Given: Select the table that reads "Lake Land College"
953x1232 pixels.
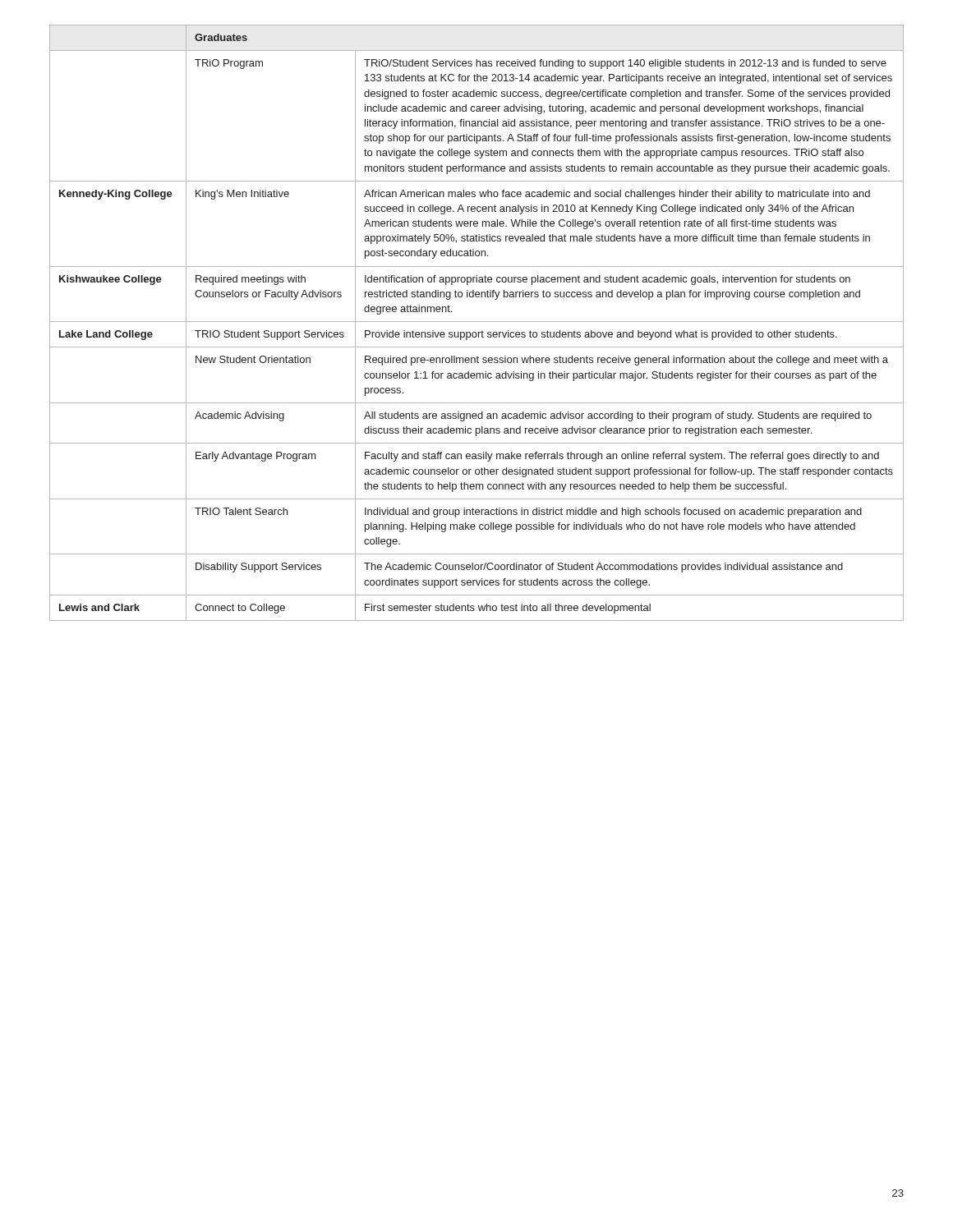Looking at the screenshot, I should [476, 323].
